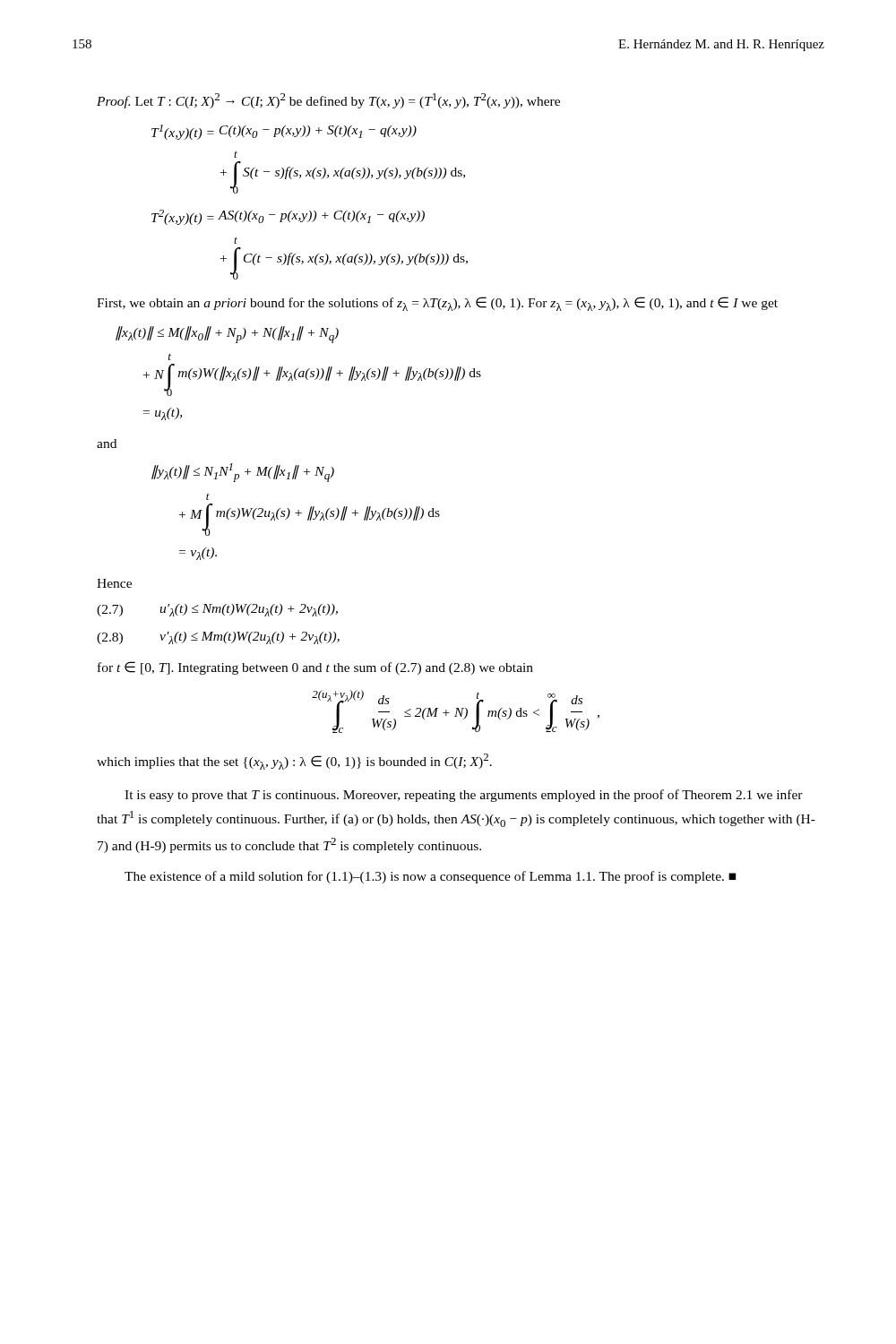Select the text block that reads "First, we obtain"
Image resolution: width=896 pixels, height=1344 pixels.
(456, 304)
